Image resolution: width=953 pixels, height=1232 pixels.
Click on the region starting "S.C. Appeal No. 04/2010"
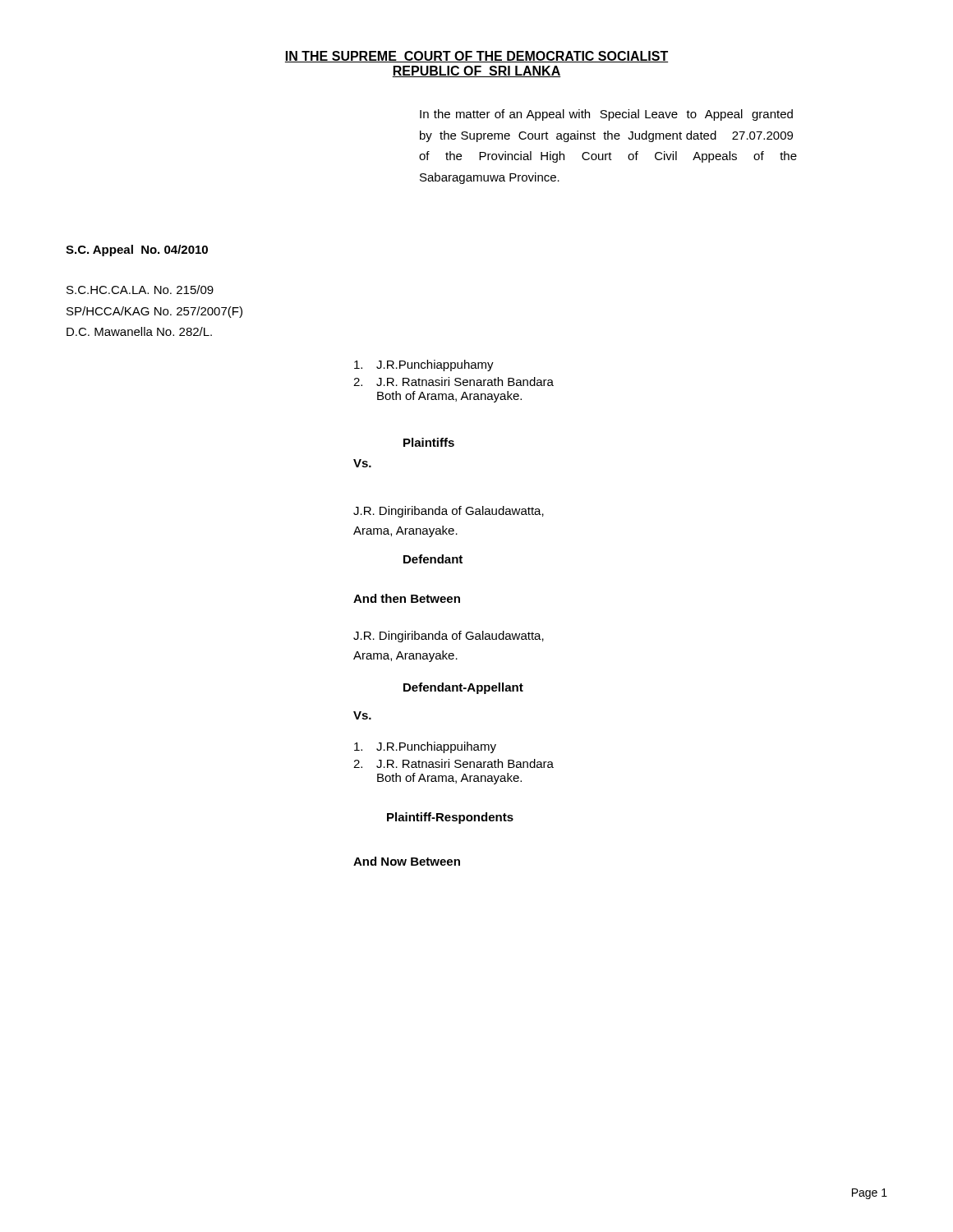[x=137, y=249]
